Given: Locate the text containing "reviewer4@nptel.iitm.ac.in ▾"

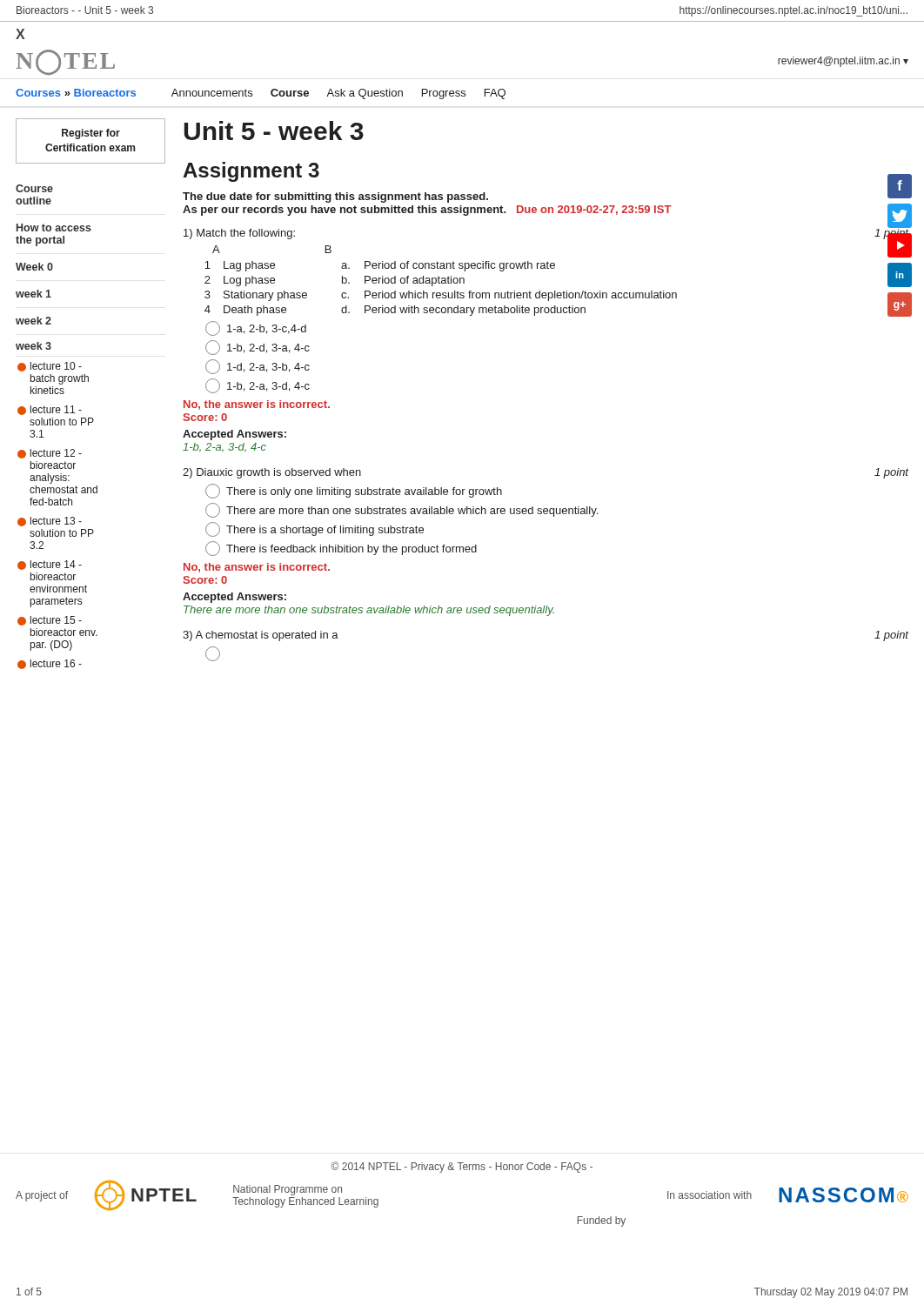Looking at the screenshot, I should click(843, 60).
